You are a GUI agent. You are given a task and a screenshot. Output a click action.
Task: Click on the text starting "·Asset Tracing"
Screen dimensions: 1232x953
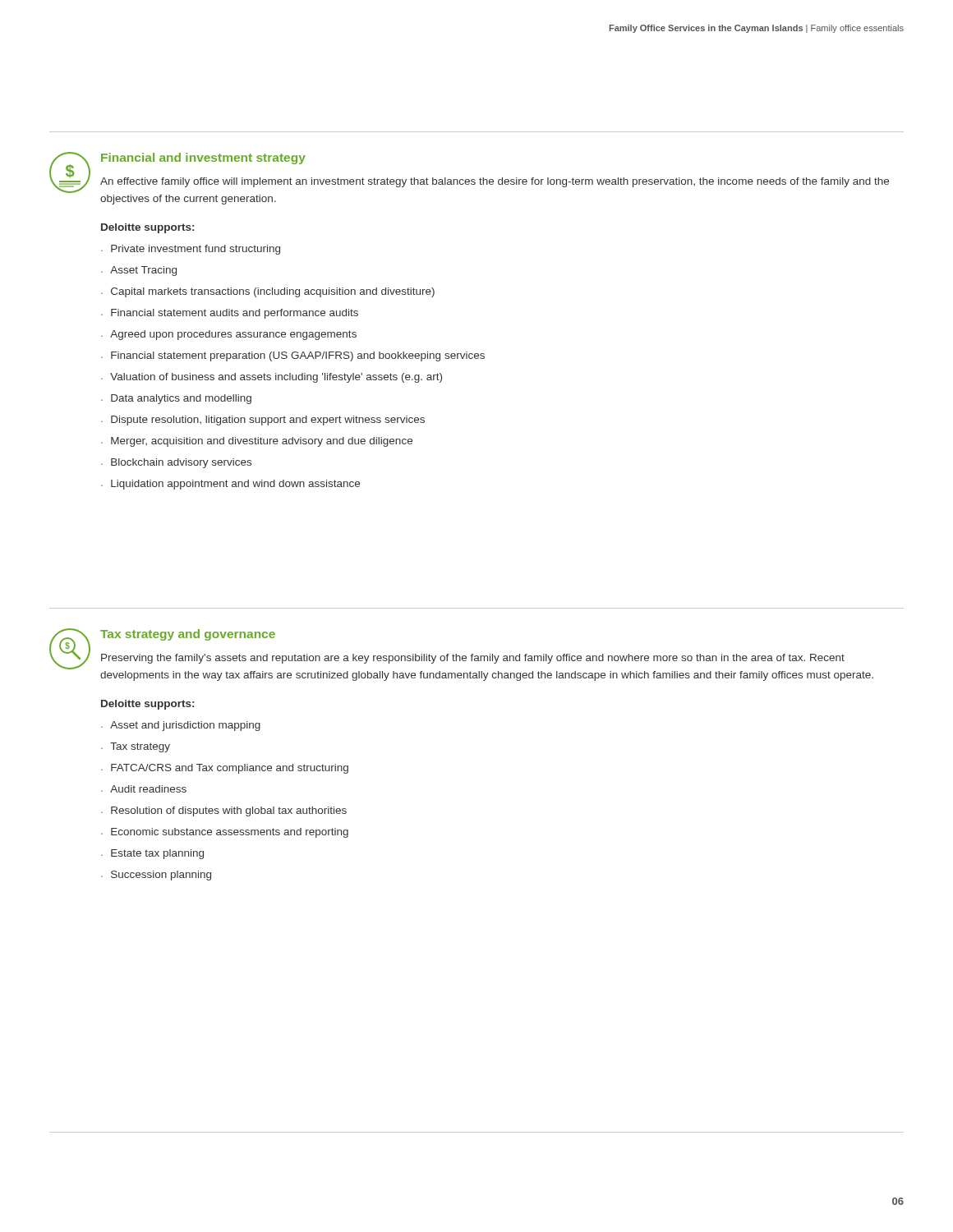point(139,271)
